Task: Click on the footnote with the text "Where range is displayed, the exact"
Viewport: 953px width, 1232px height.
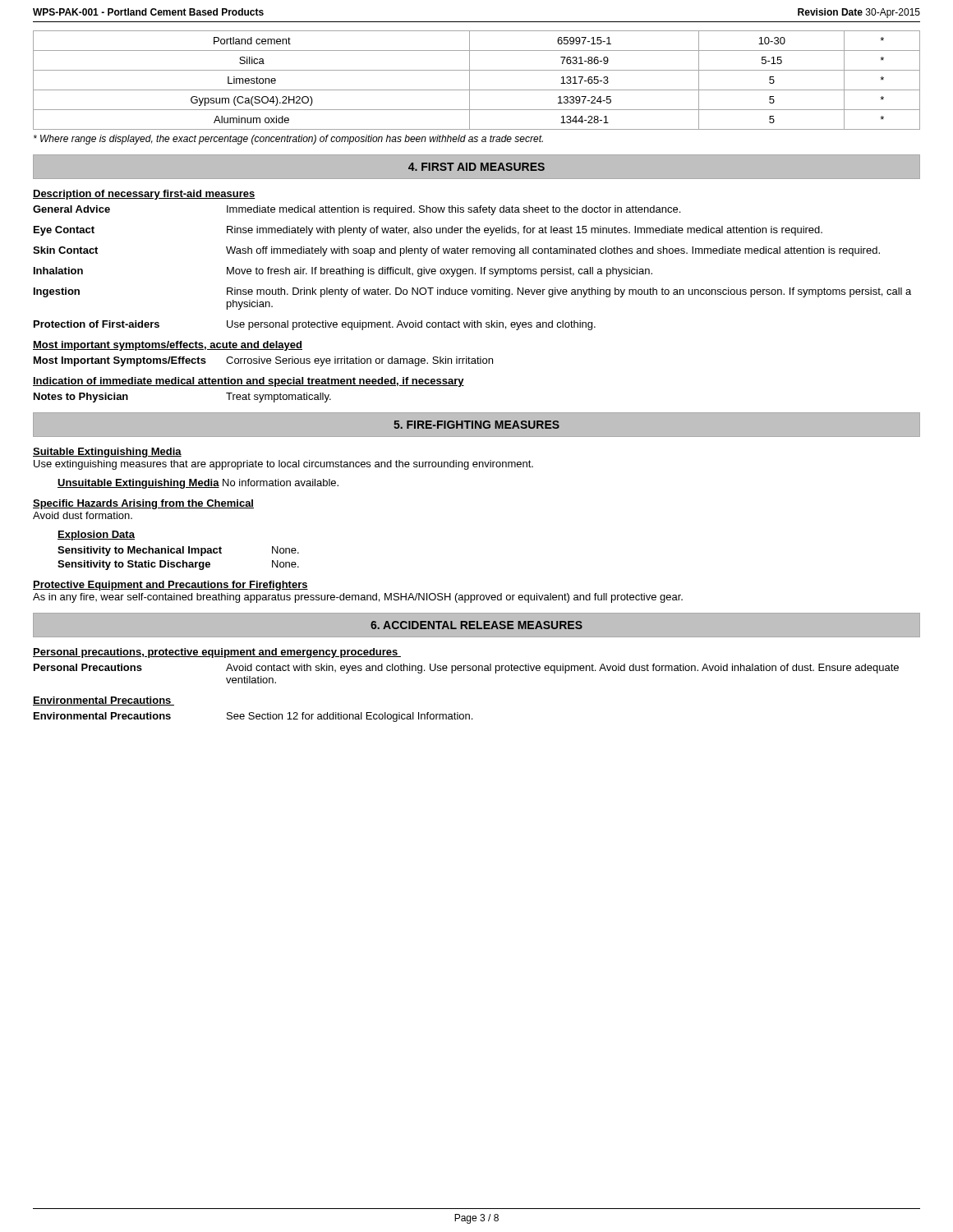Action: click(x=289, y=139)
